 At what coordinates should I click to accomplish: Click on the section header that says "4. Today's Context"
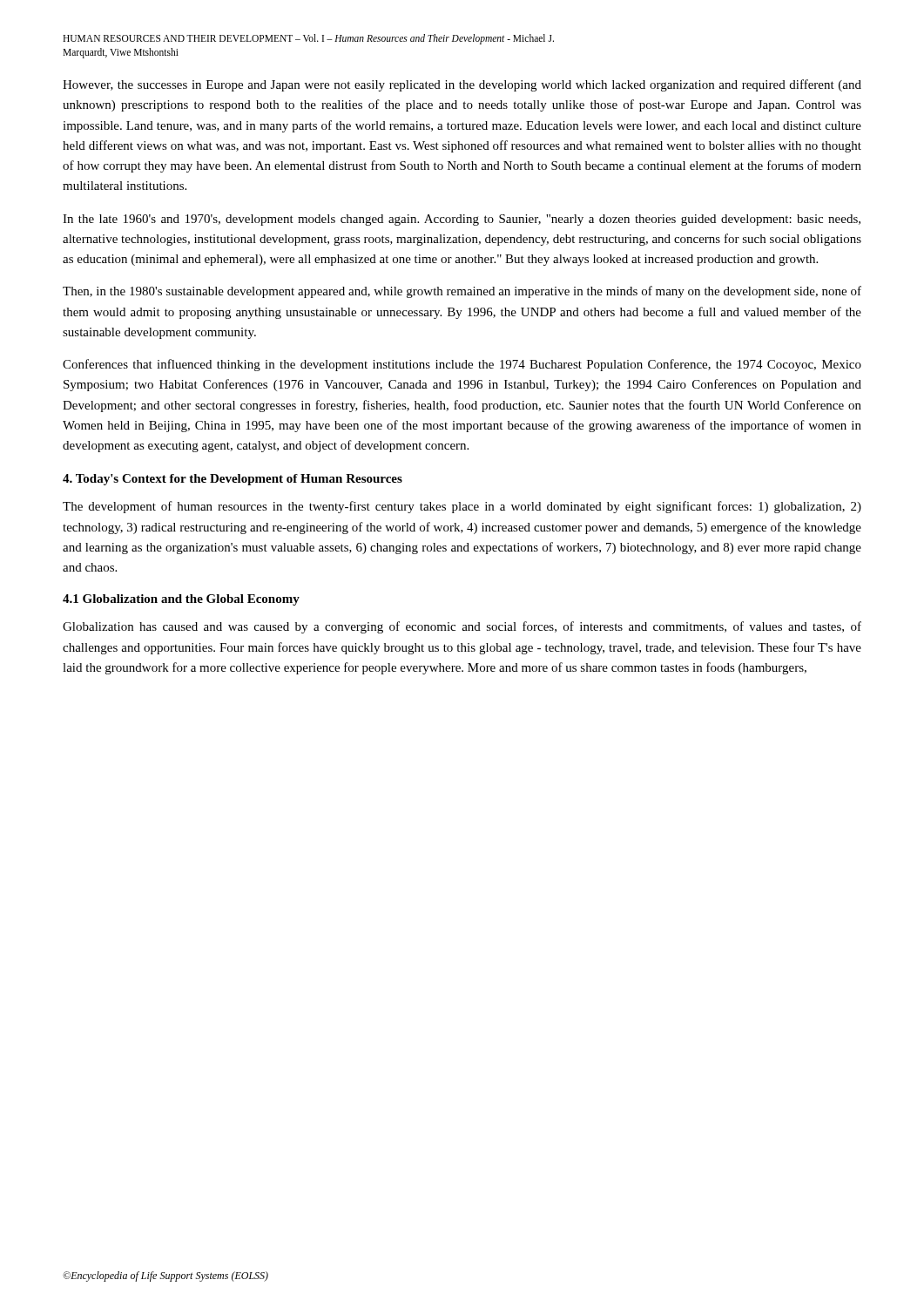pyautogui.click(x=232, y=479)
